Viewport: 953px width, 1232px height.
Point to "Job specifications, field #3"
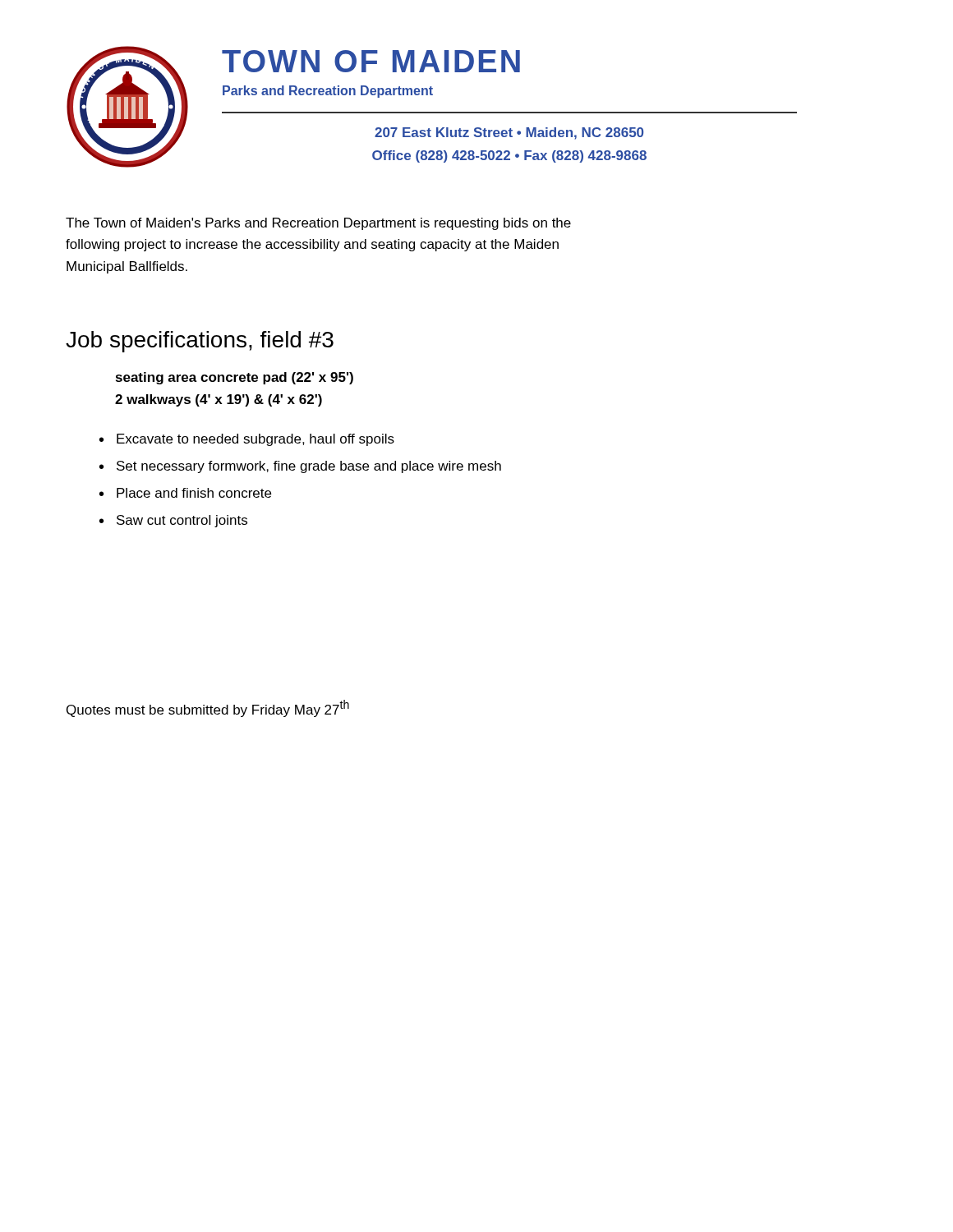coord(200,340)
